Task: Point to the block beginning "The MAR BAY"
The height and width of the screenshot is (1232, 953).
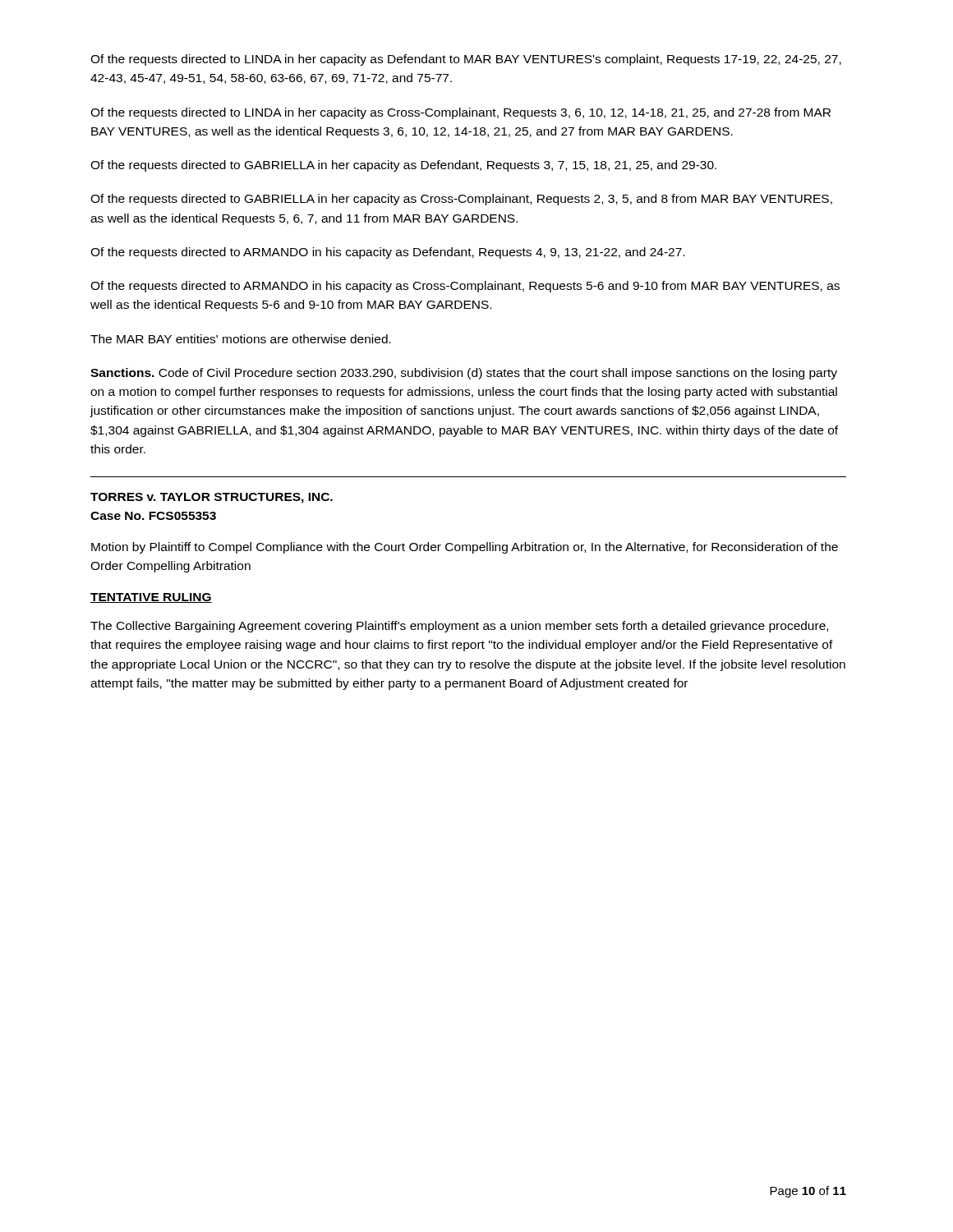Action: click(241, 338)
